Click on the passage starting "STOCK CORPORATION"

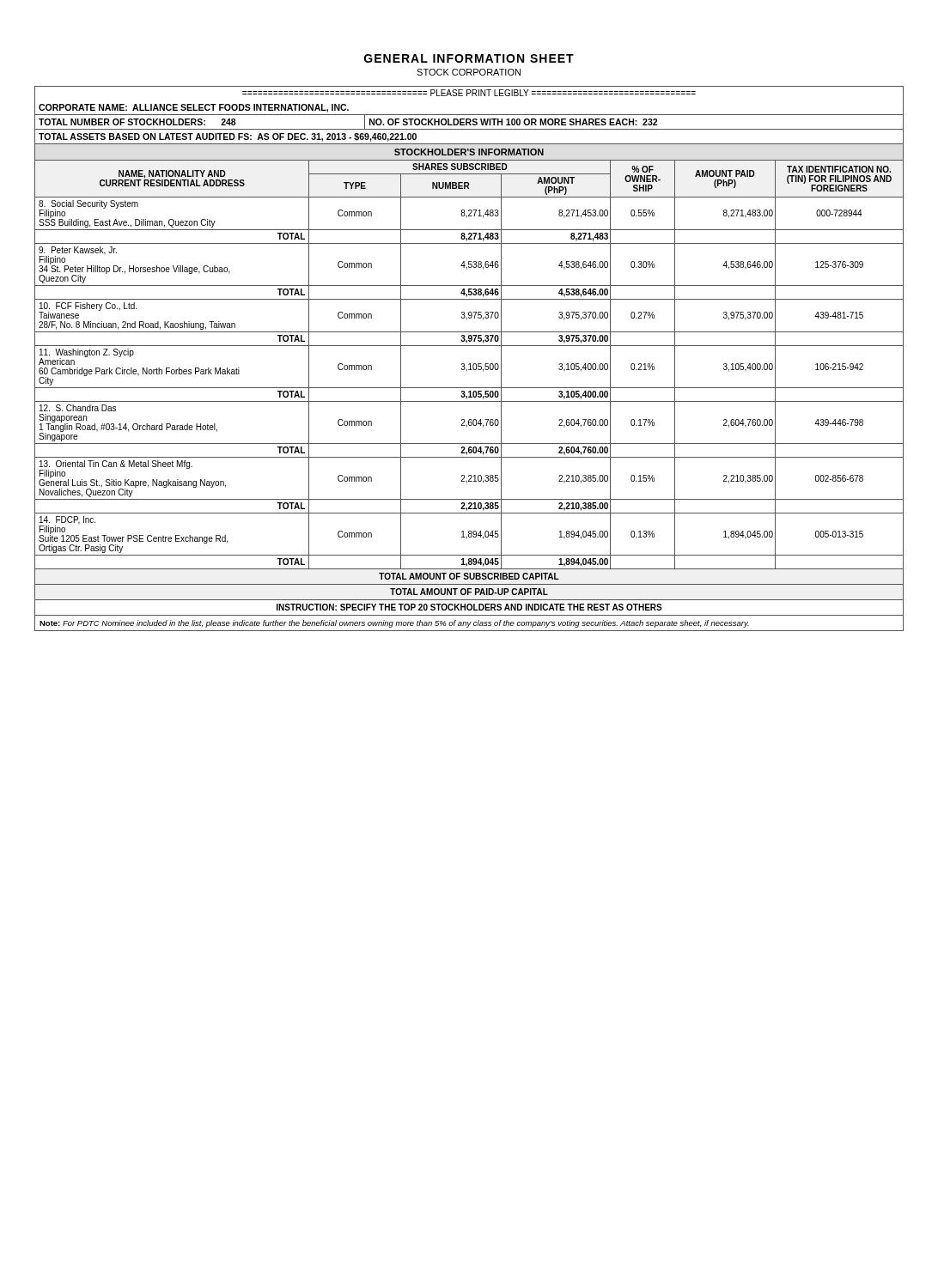coord(469,72)
